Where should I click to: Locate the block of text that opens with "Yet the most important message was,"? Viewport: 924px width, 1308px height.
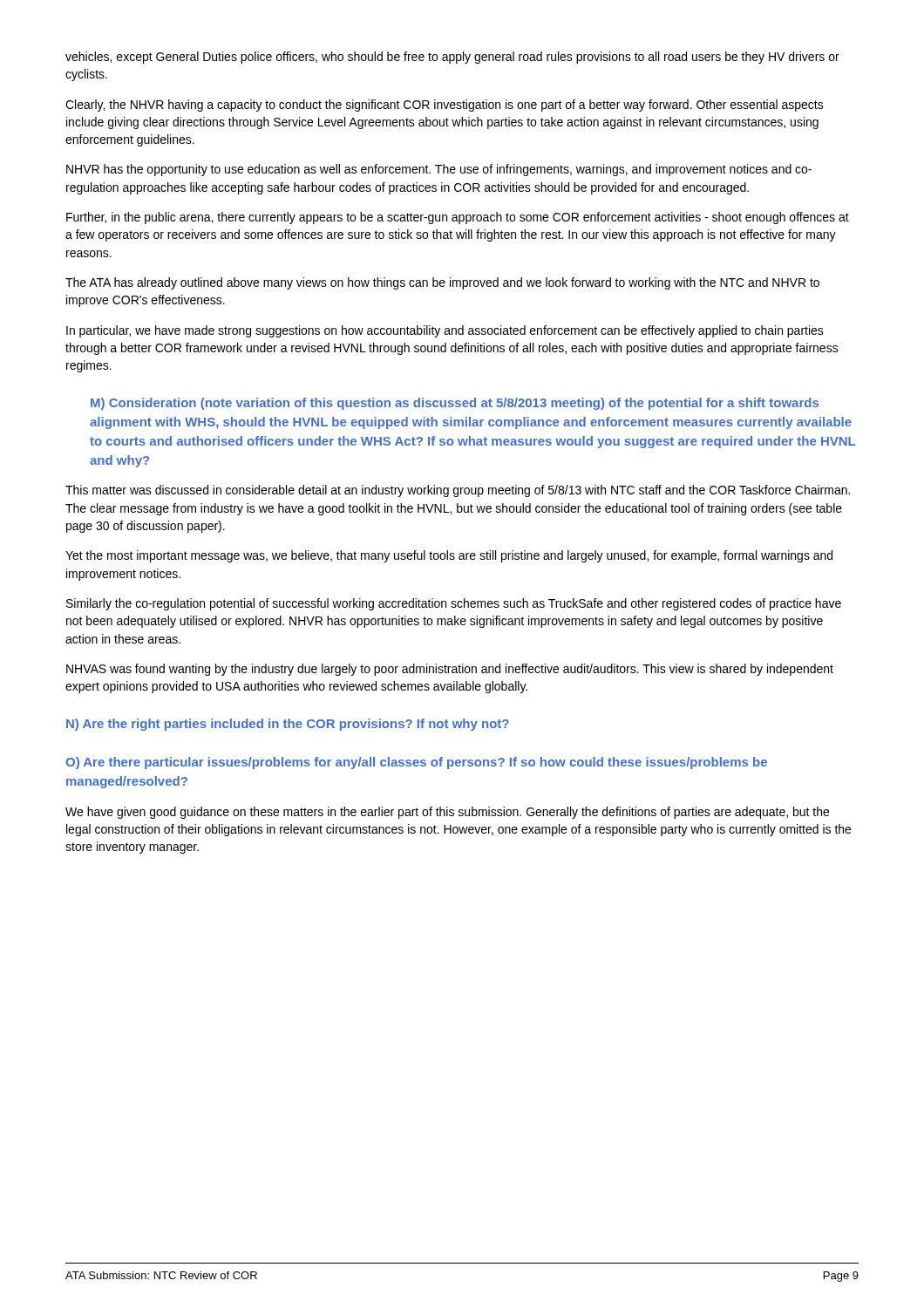[449, 565]
